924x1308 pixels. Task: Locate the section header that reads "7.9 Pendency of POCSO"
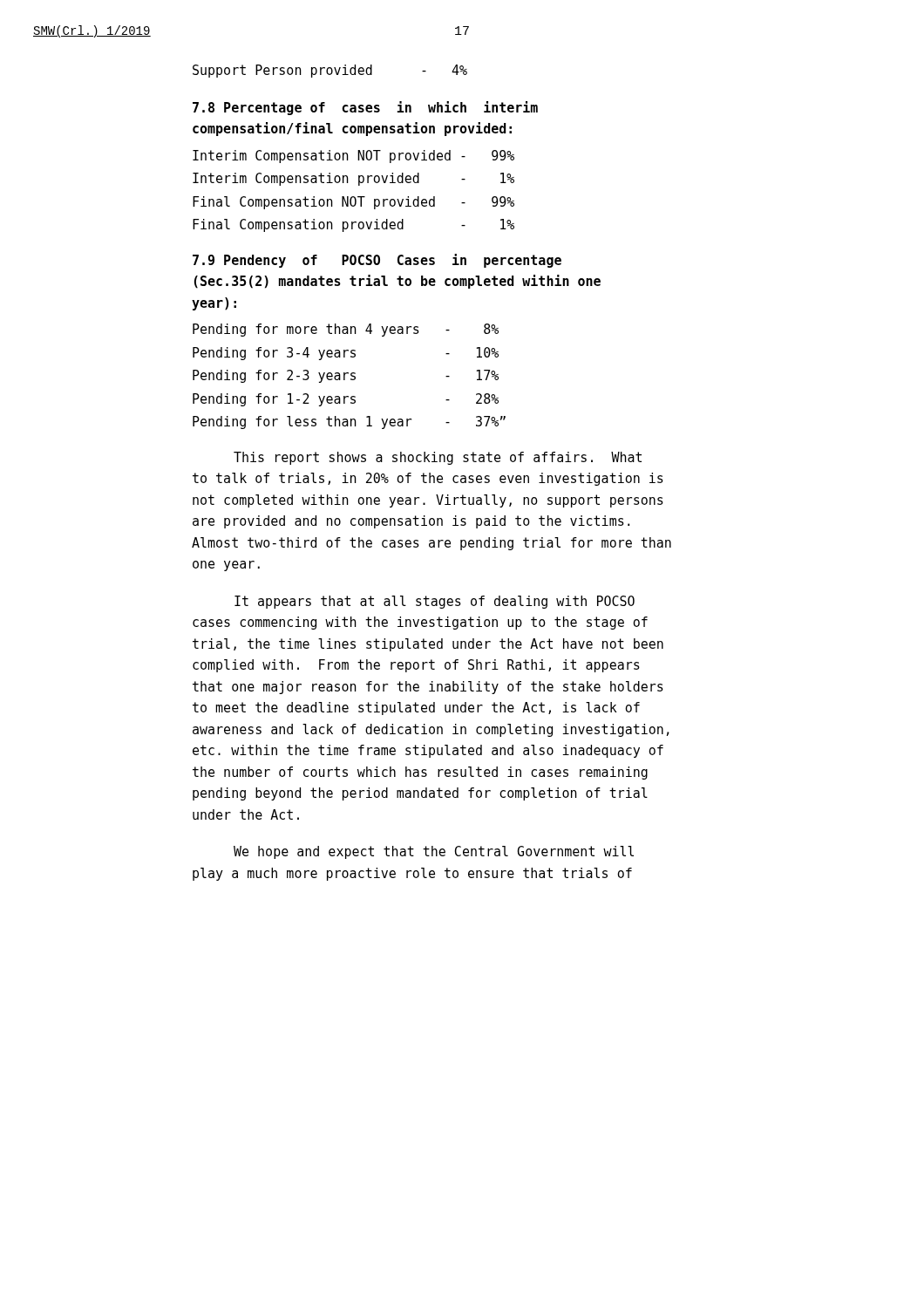[x=396, y=282]
